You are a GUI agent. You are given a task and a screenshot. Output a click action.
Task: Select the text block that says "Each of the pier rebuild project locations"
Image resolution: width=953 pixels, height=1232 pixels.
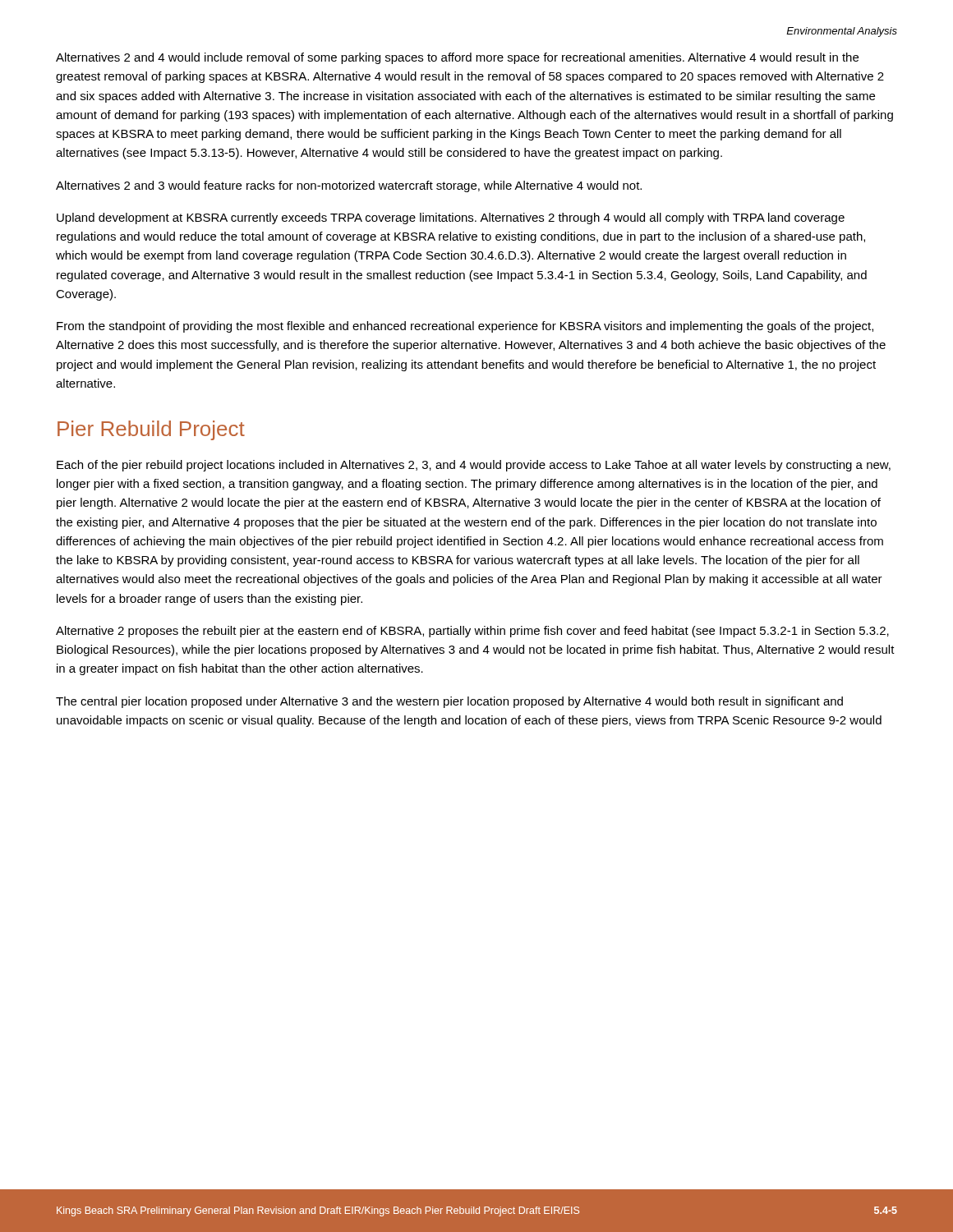click(x=474, y=531)
